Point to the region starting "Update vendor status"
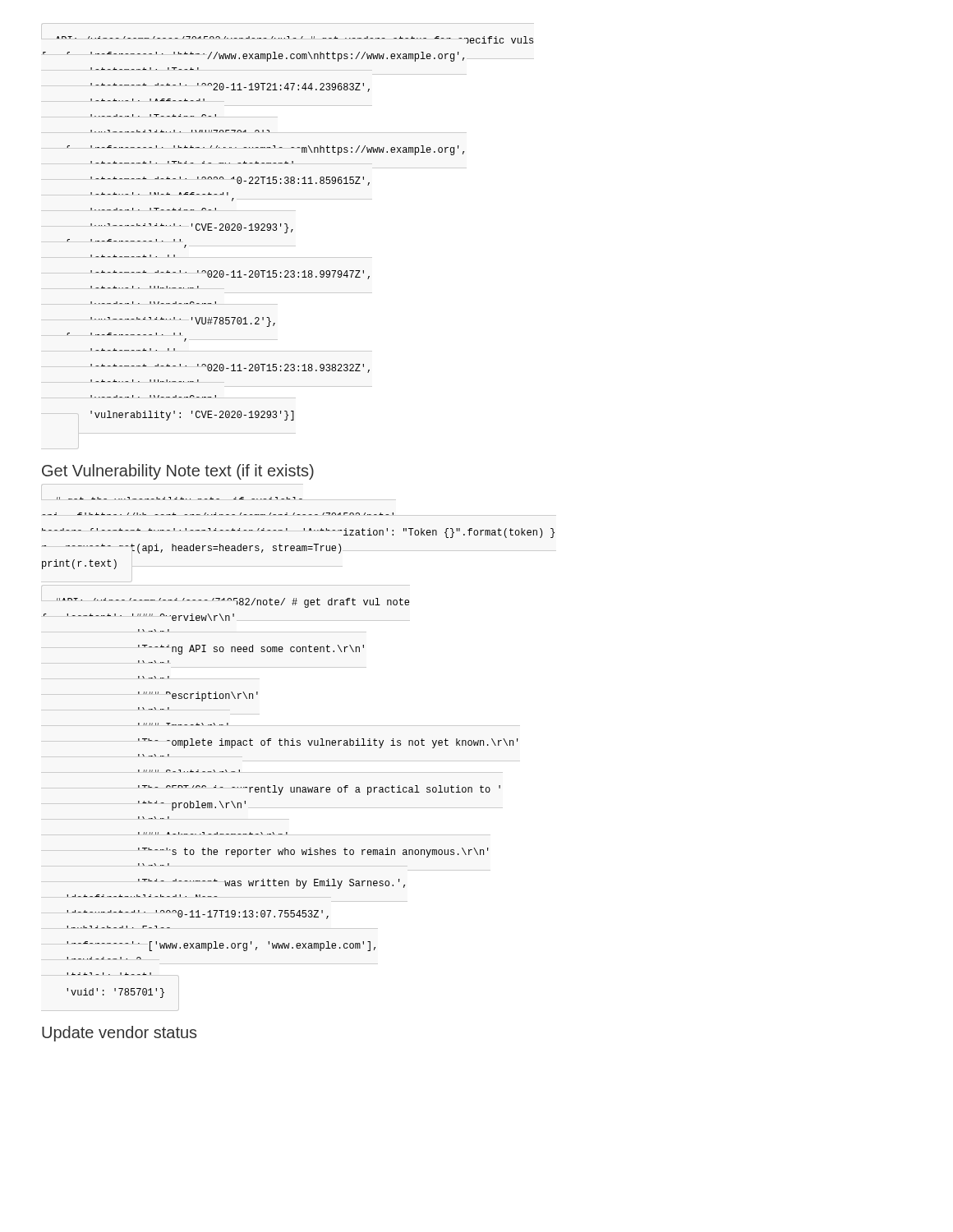Screen dimensions: 1232x953 [x=119, y=1032]
